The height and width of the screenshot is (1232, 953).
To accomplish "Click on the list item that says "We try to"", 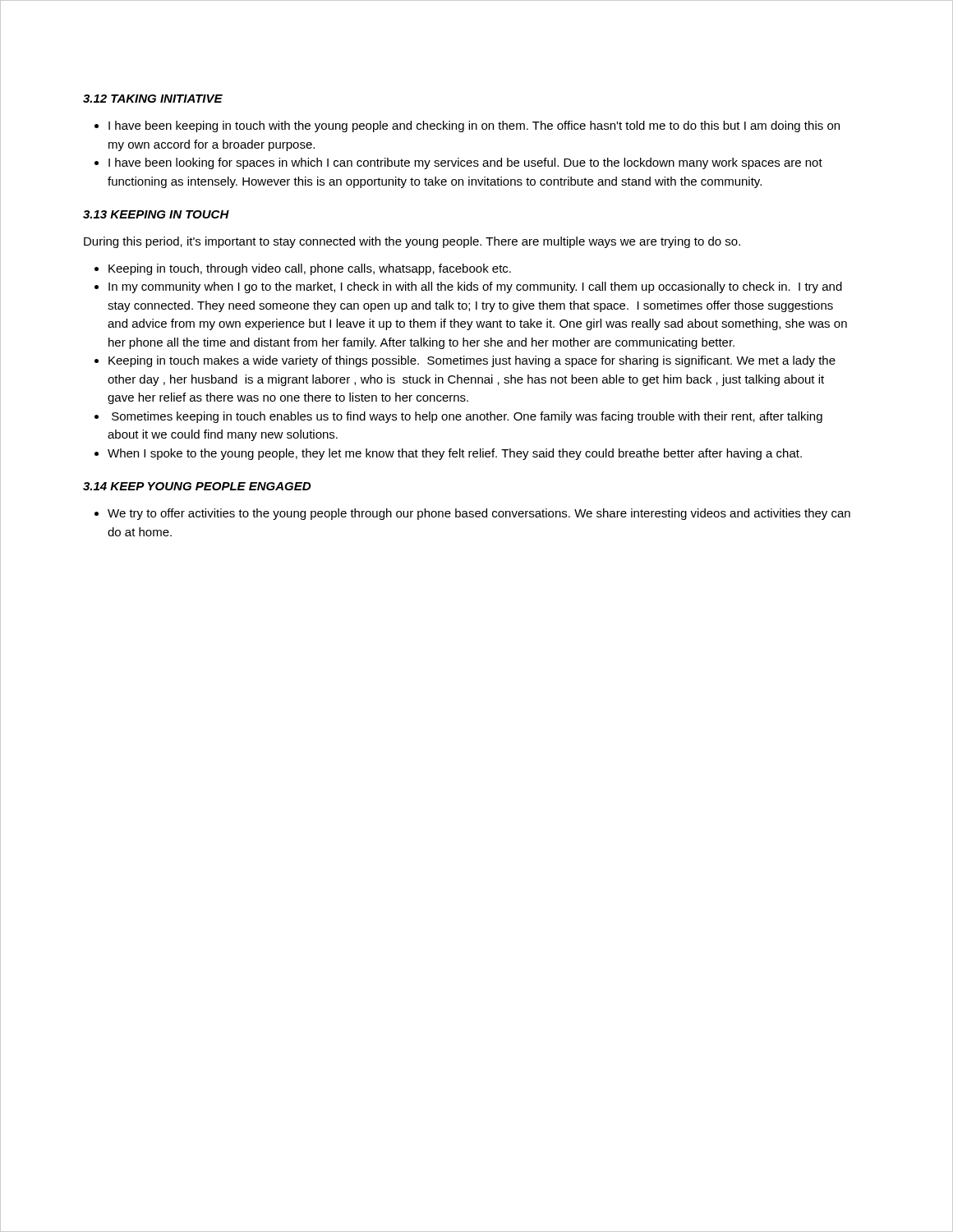I will coord(481,523).
